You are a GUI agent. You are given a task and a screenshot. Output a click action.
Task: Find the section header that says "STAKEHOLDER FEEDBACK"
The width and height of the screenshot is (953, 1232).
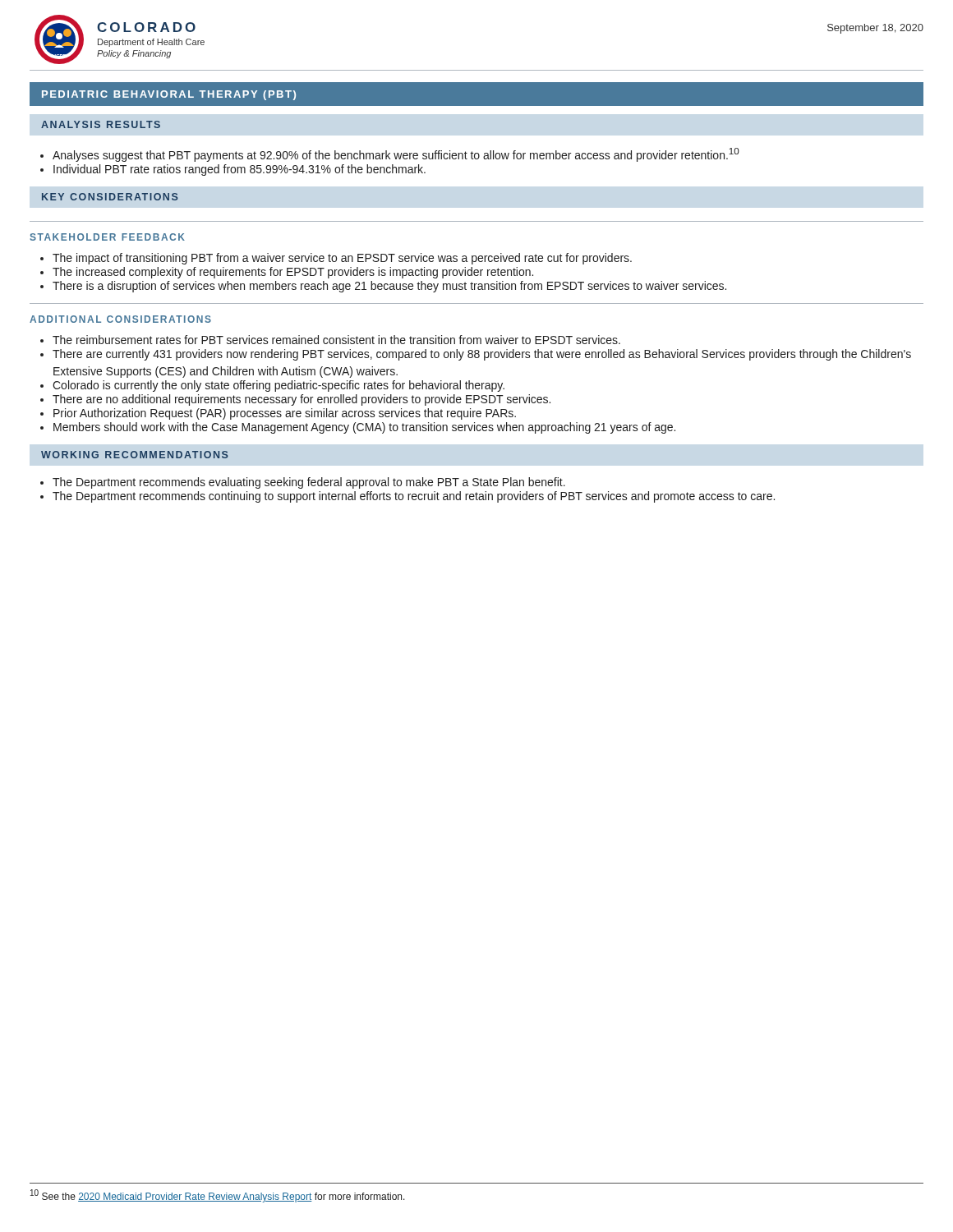coord(107,237)
